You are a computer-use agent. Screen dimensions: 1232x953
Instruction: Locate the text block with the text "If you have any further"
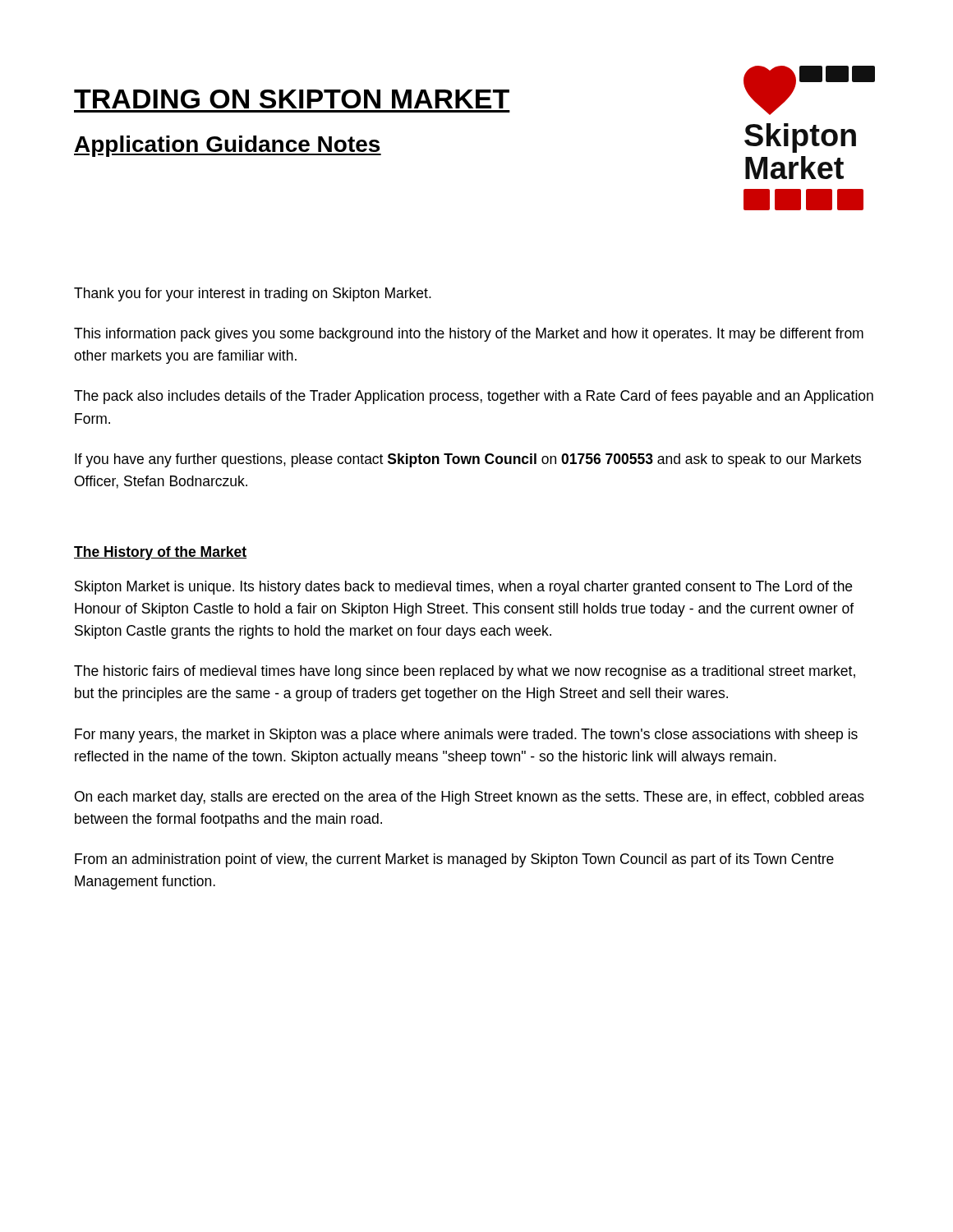[x=468, y=470]
